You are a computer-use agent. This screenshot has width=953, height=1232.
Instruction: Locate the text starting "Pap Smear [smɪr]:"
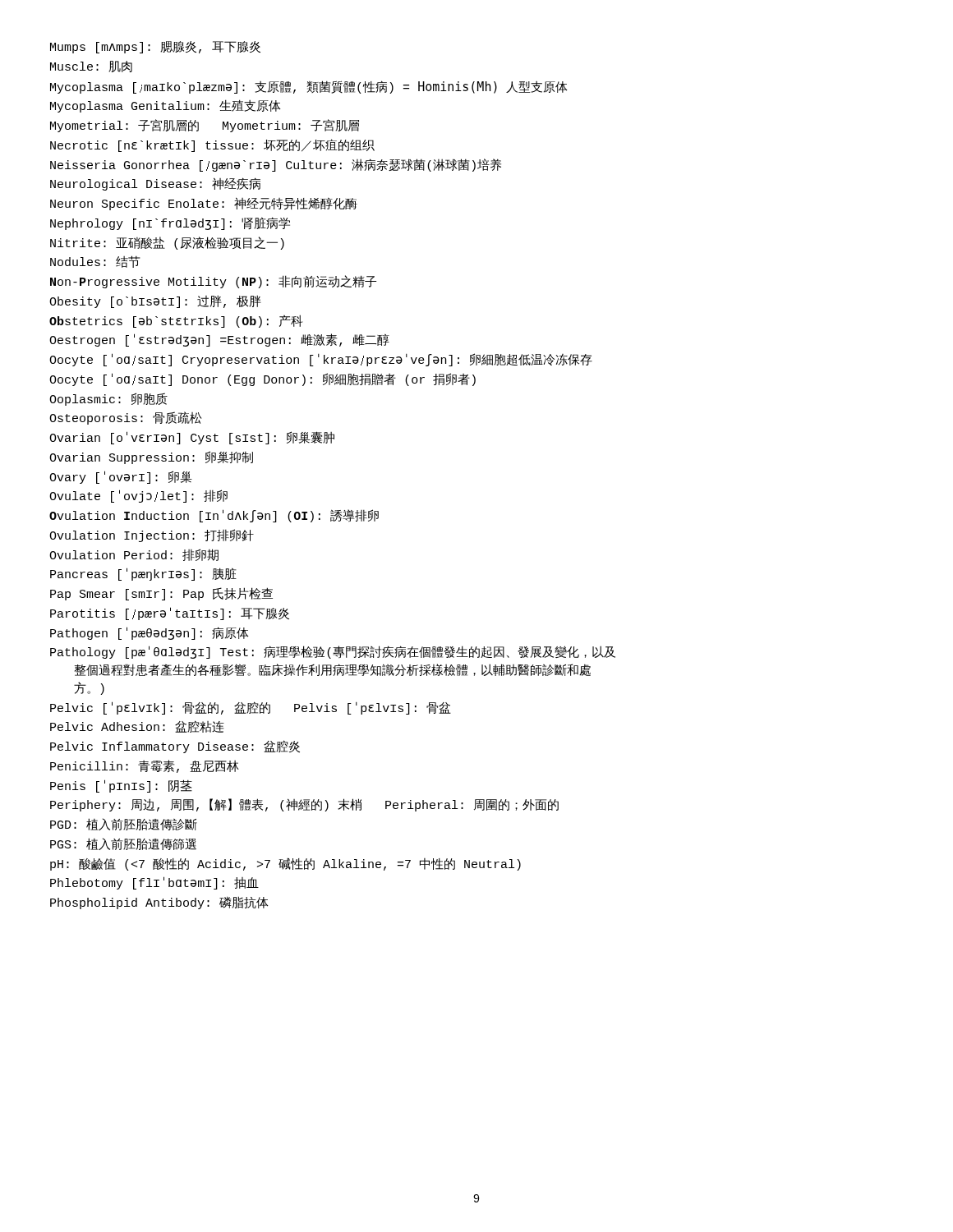(161, 595)
